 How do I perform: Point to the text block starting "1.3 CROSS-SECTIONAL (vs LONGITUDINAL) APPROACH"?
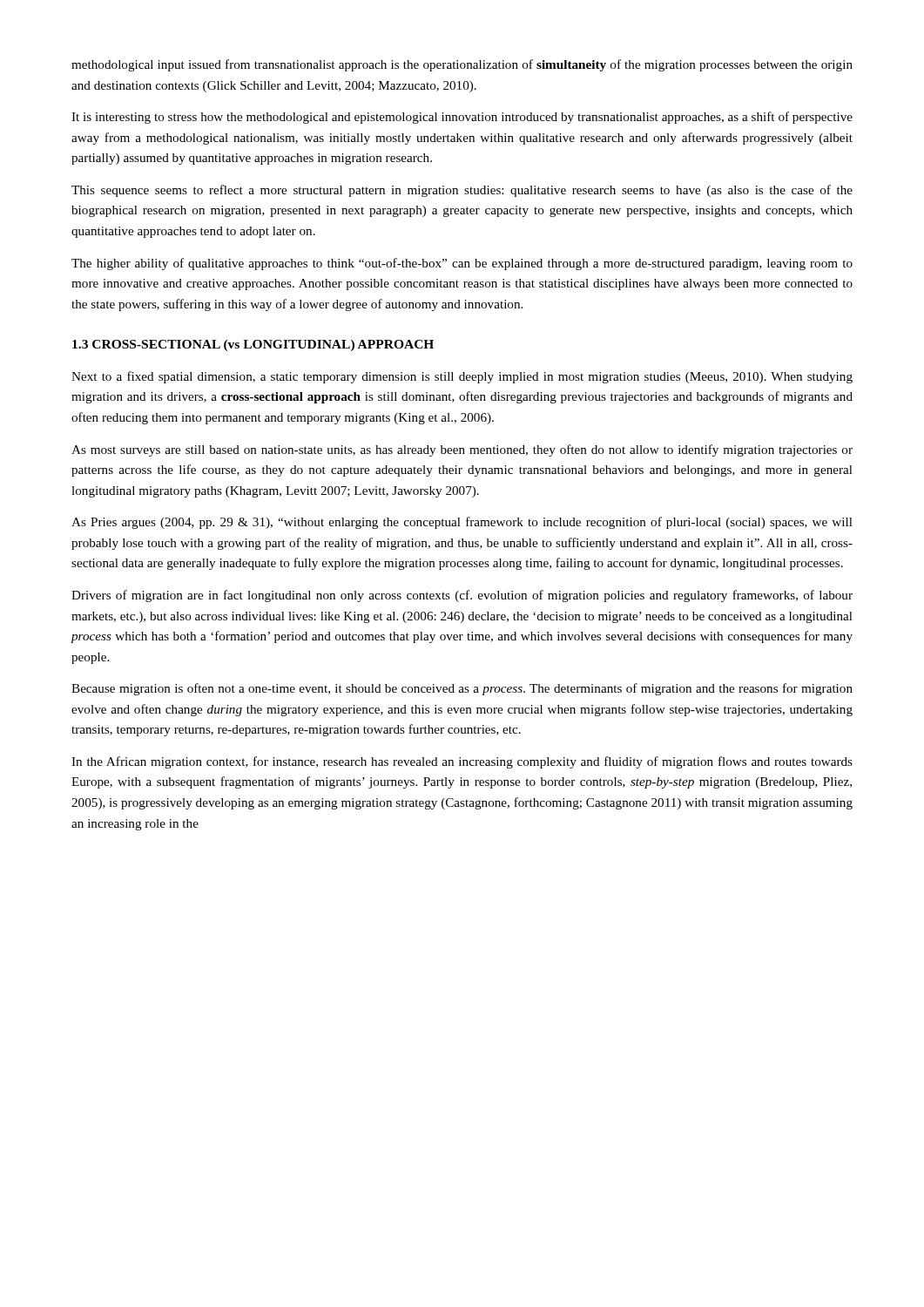pos(253,344)
